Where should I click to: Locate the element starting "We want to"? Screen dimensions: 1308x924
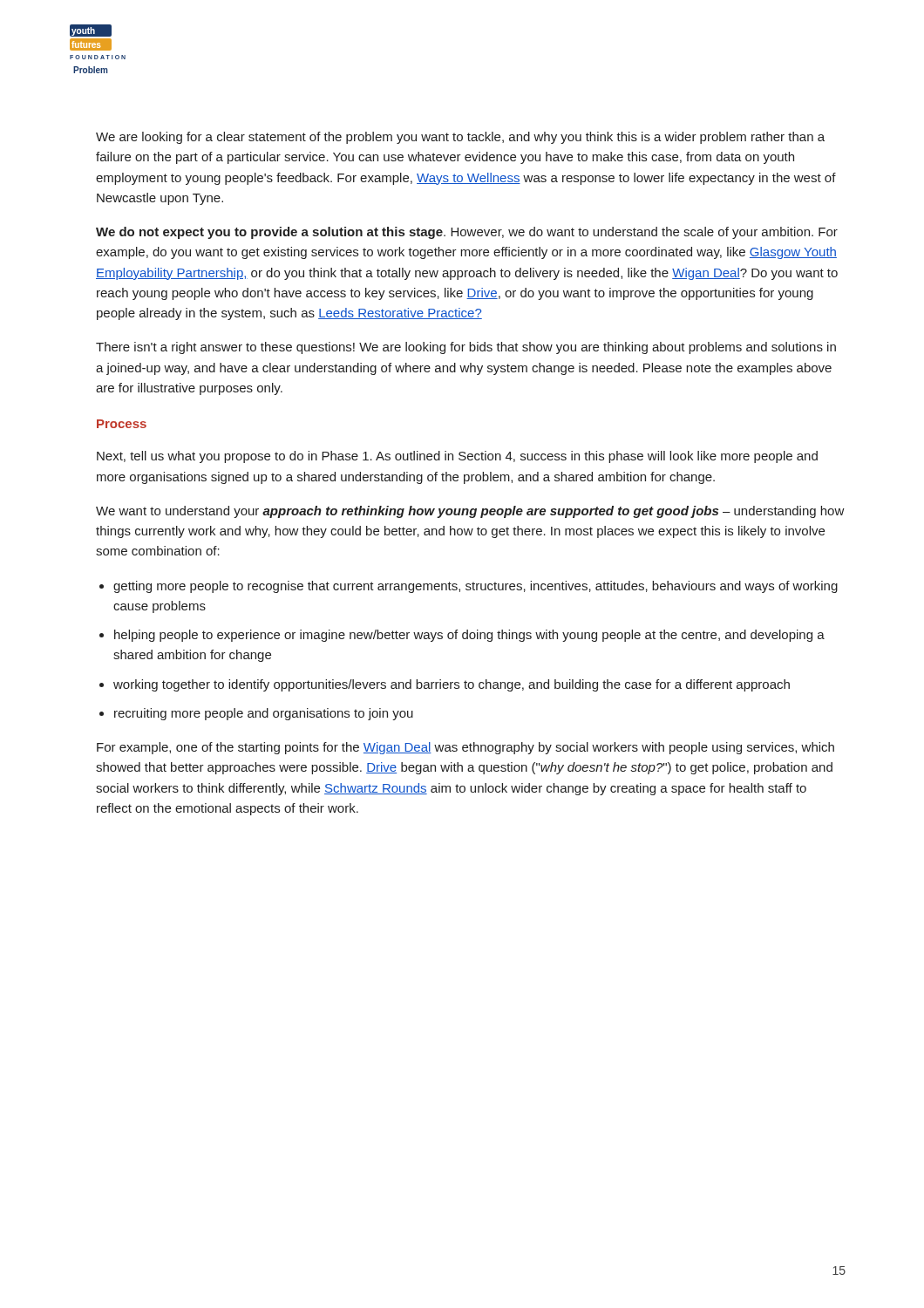tap(471, 531)
